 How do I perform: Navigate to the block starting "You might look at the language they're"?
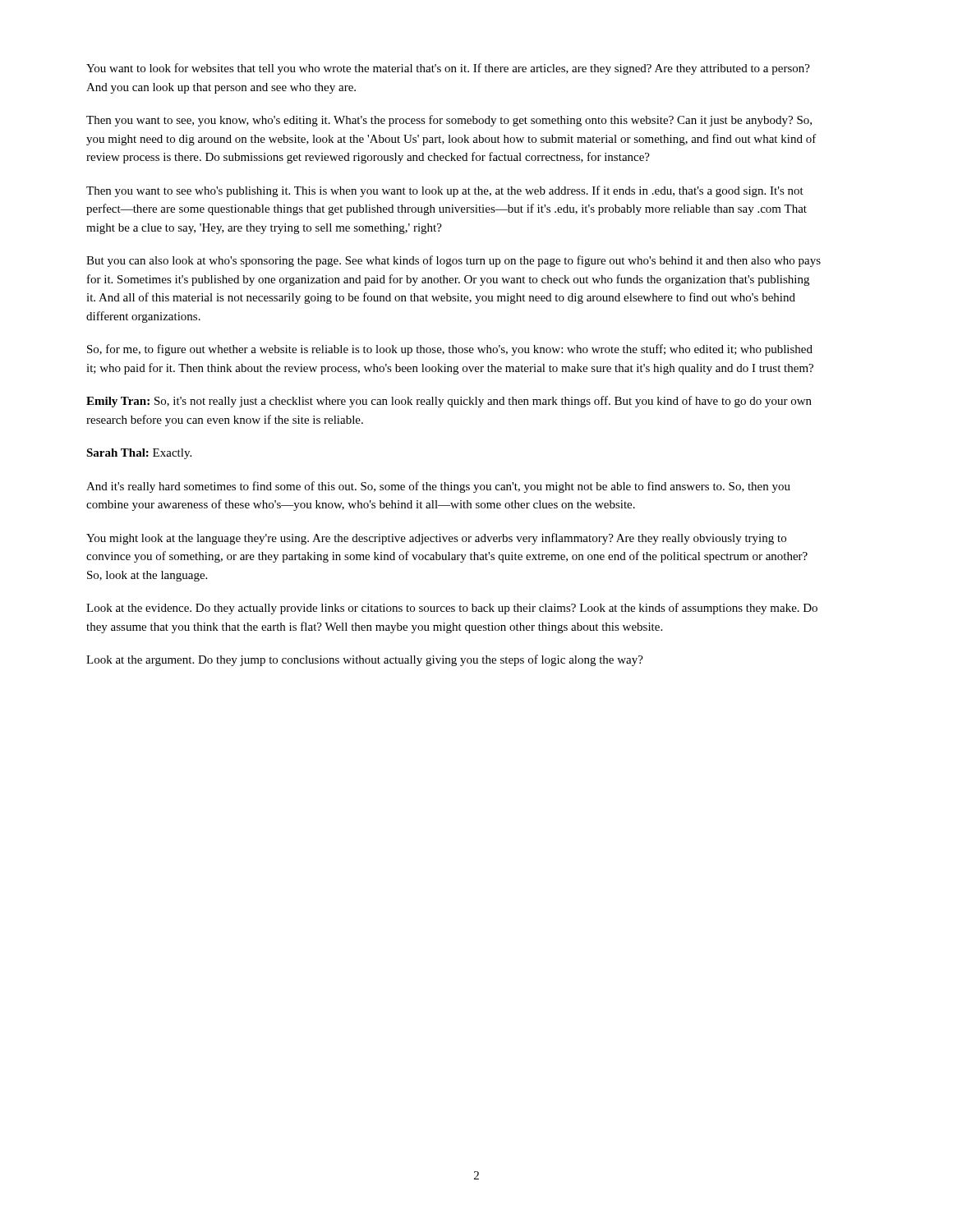click(x=447, y=556)
